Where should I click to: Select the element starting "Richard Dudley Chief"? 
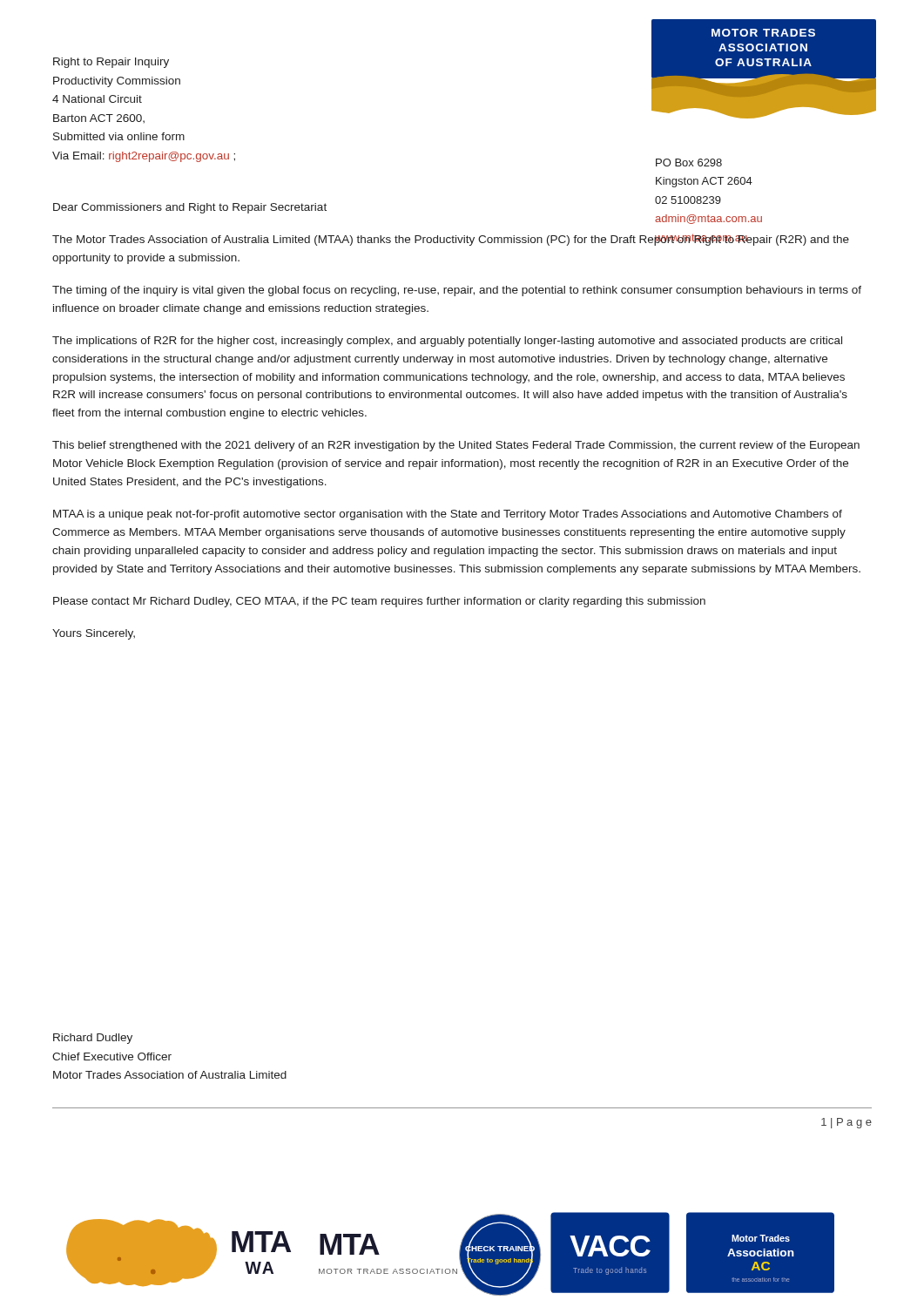(170, 1056)
